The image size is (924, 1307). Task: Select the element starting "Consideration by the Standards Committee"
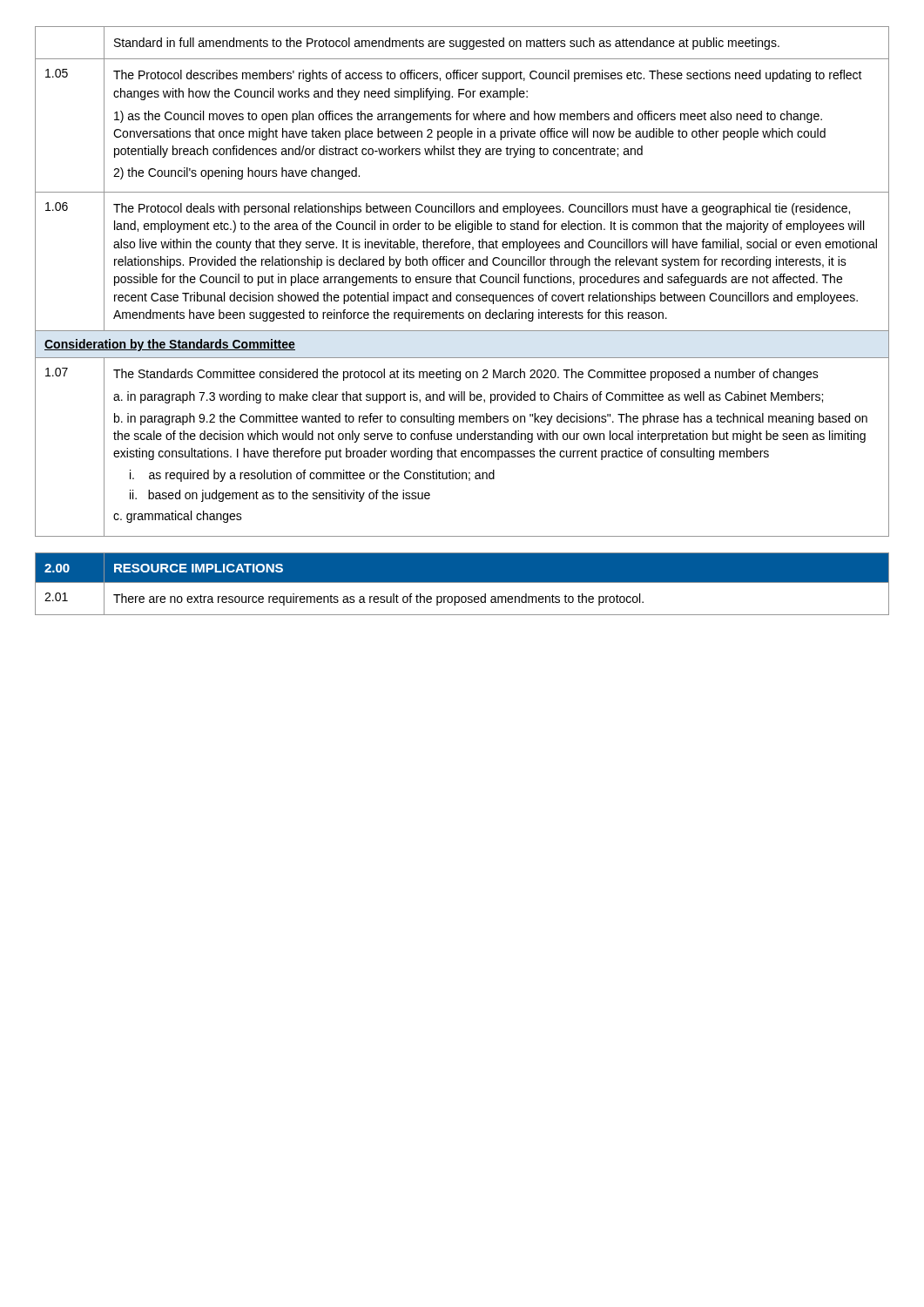tap(170, 344)
